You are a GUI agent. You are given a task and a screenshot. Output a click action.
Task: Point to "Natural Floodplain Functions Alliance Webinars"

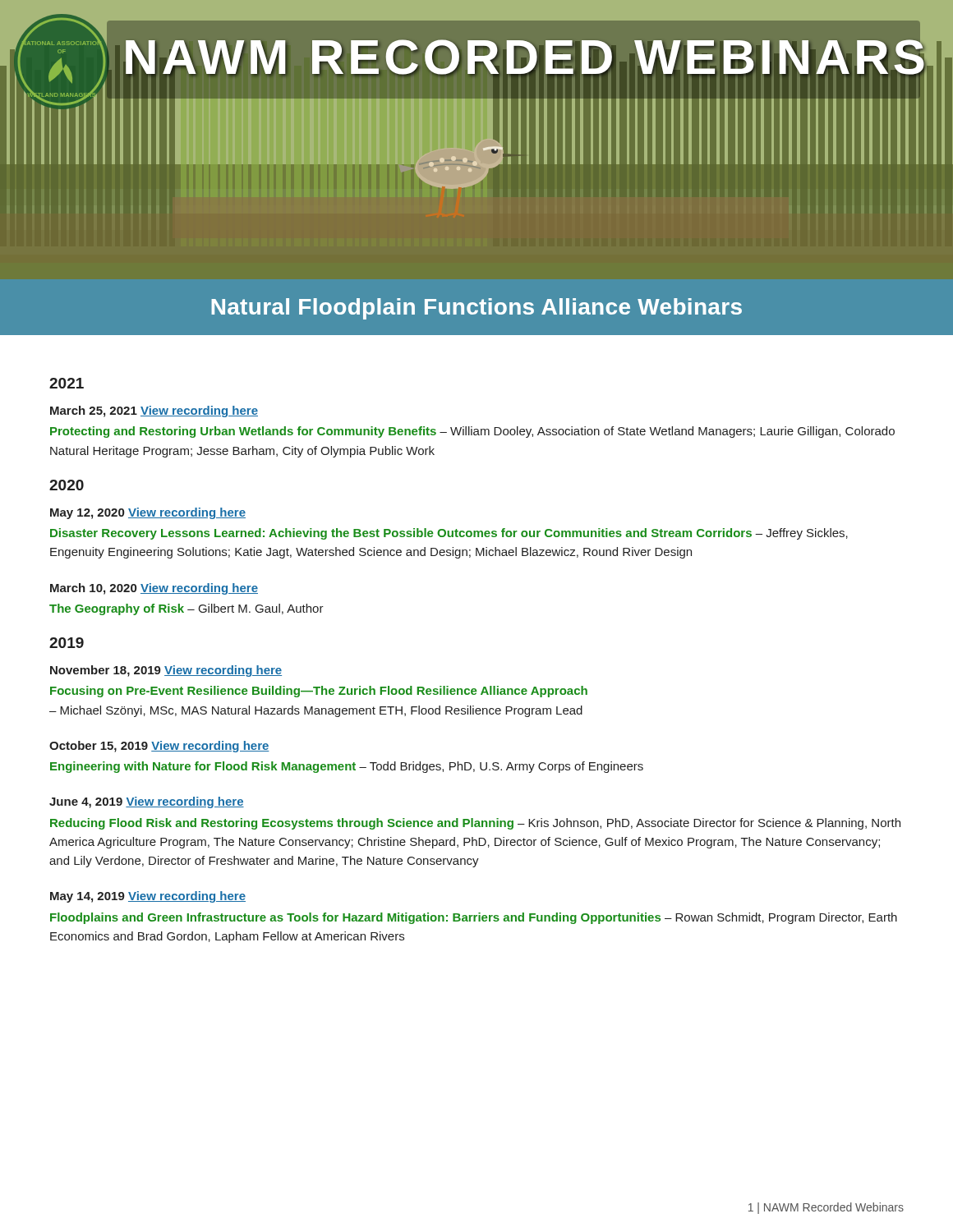coord(476,307)
